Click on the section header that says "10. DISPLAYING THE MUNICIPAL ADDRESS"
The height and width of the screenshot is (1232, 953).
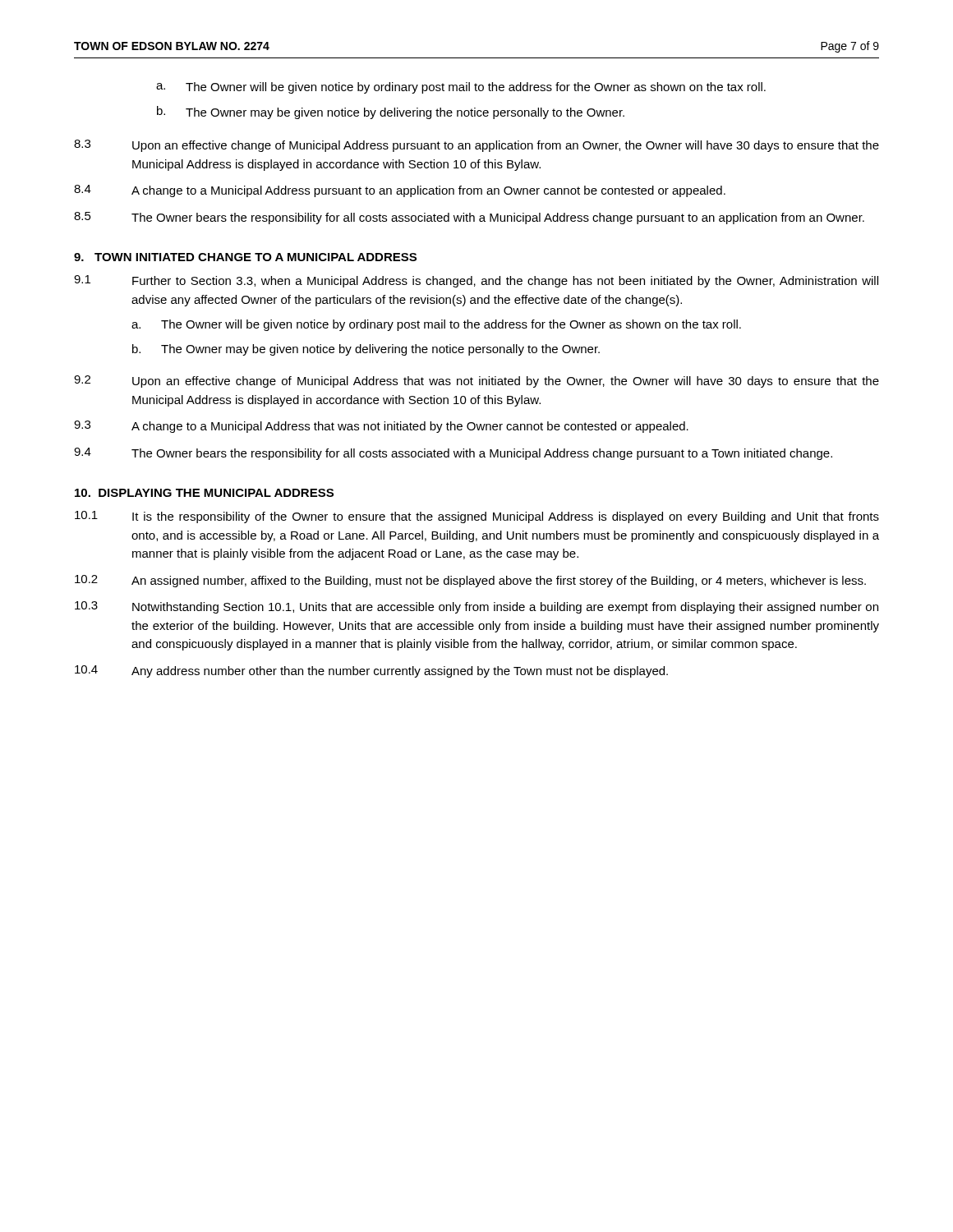click(x=204, y=492)
